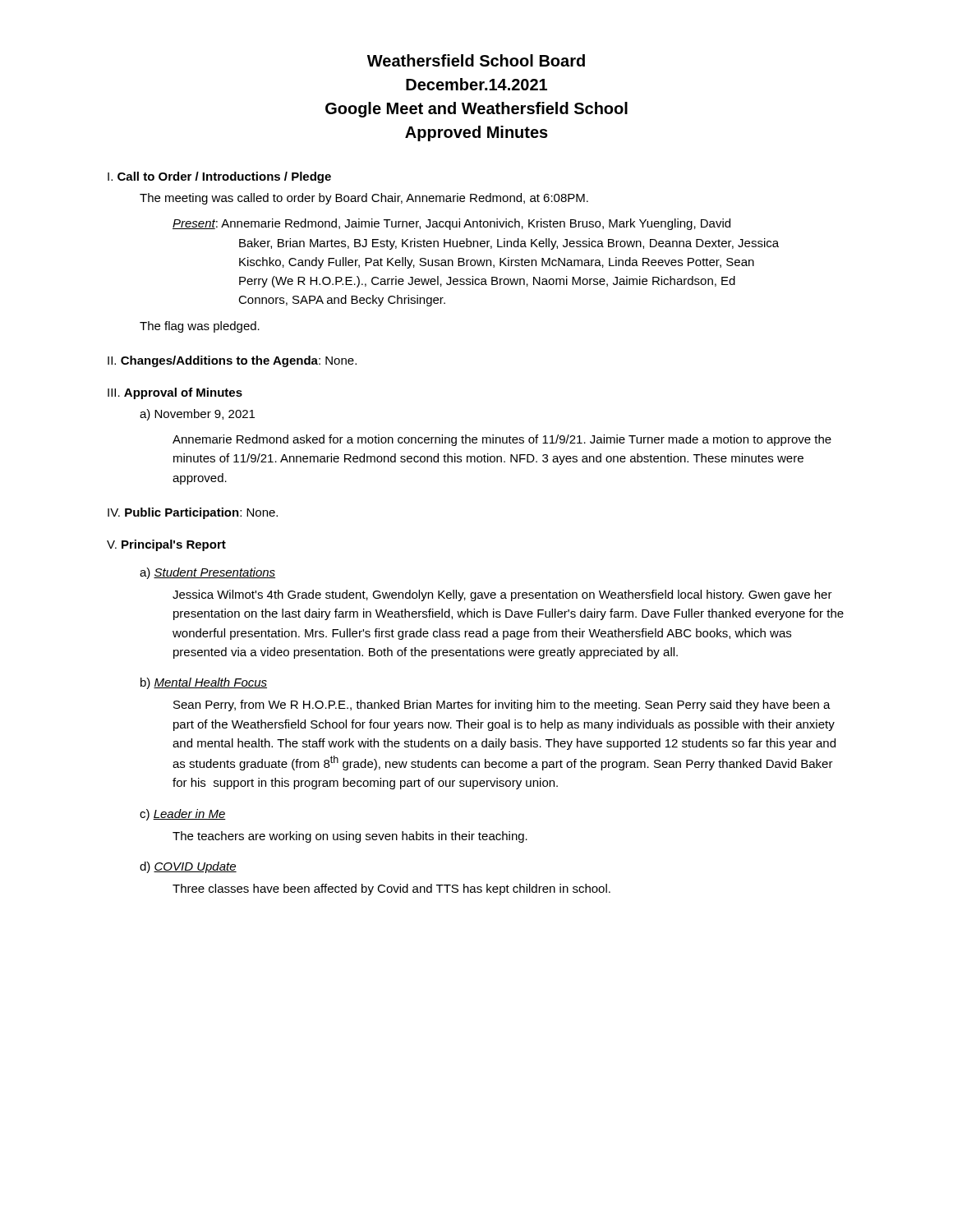Find the text block starting "Jessica Wilmot's 4th Grade student,"

coord(508,623)
